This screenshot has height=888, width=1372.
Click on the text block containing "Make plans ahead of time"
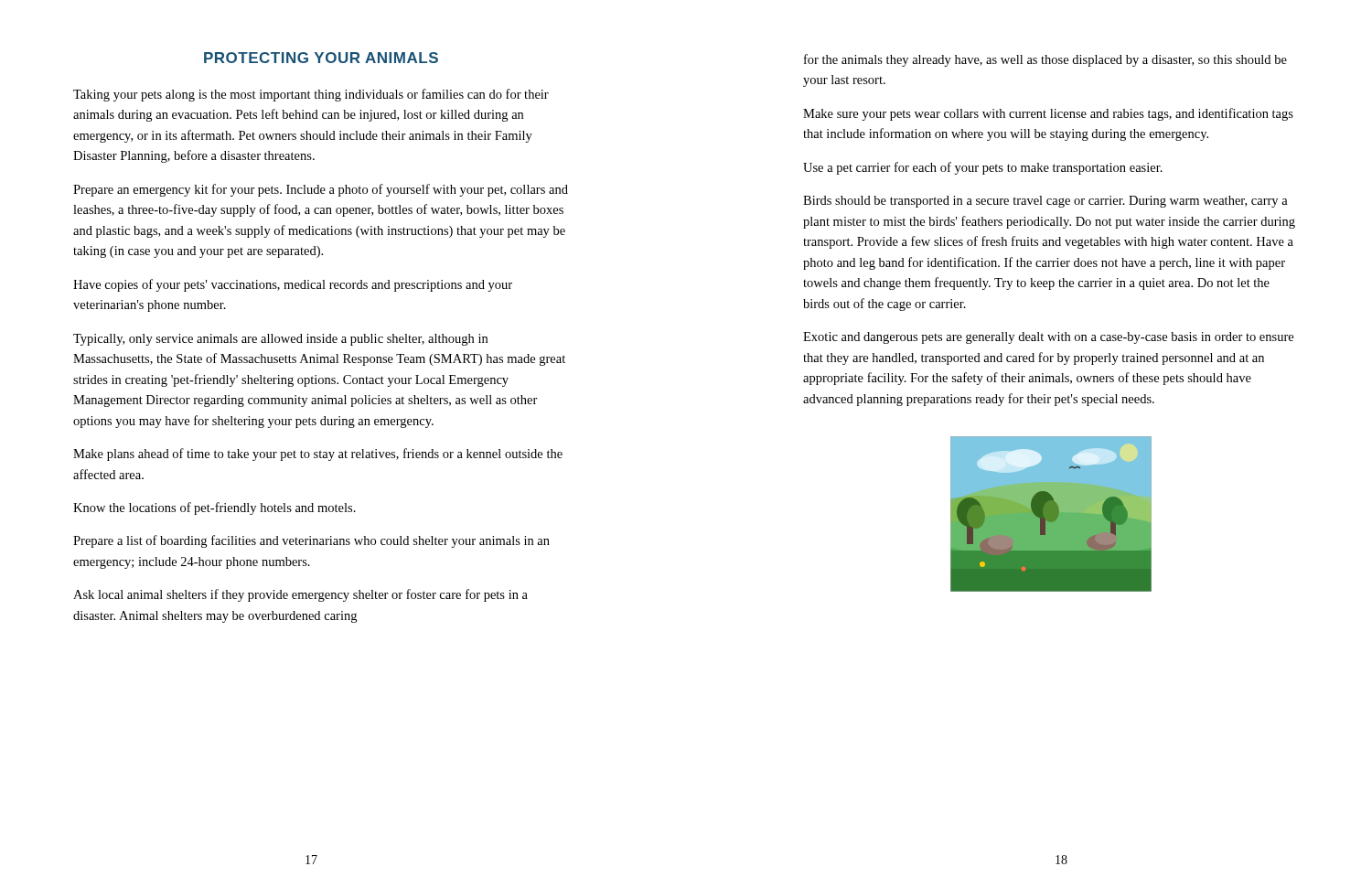[x=318, y=464]
